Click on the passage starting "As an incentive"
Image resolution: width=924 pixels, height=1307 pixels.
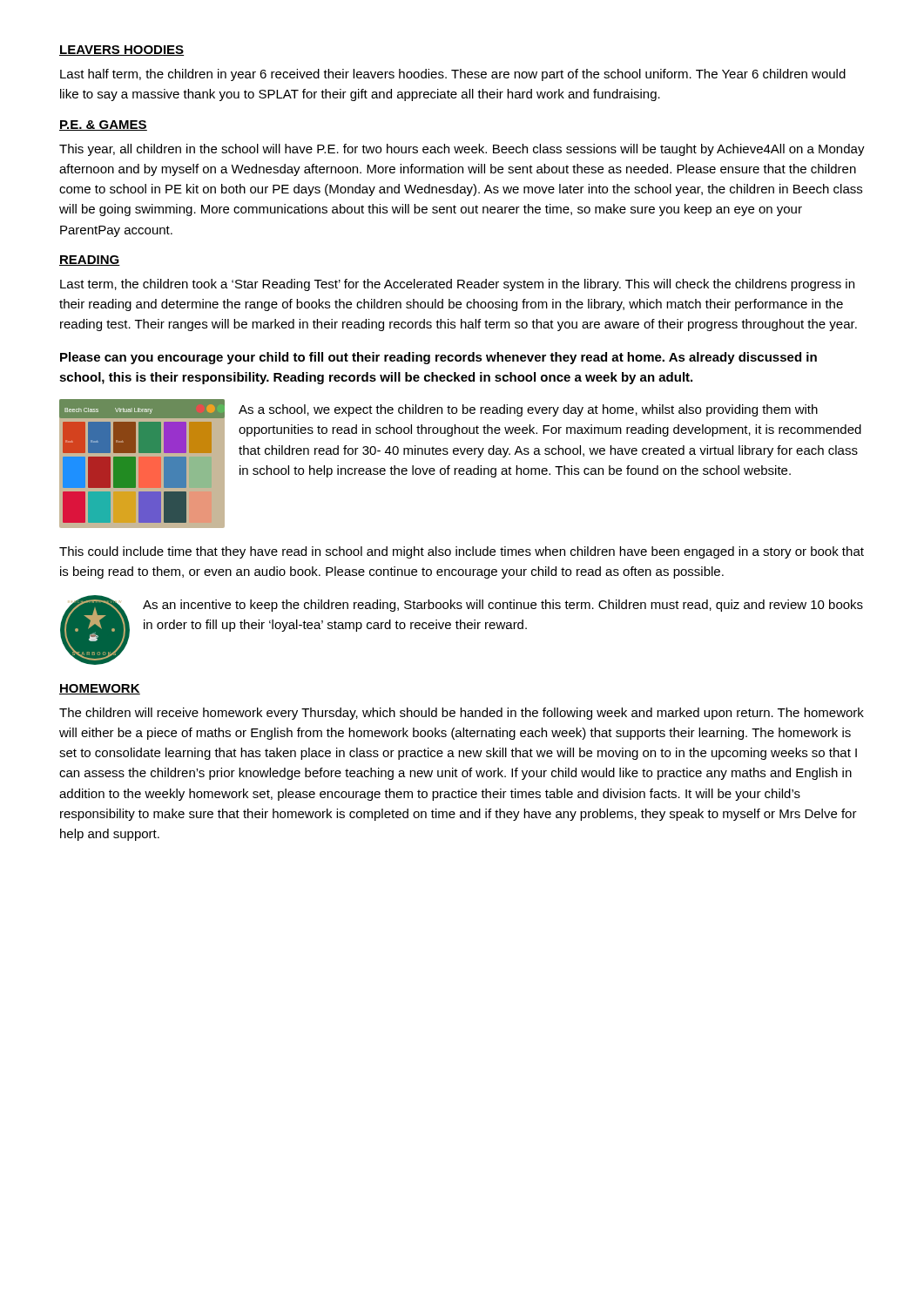click(x=503, y=614)
